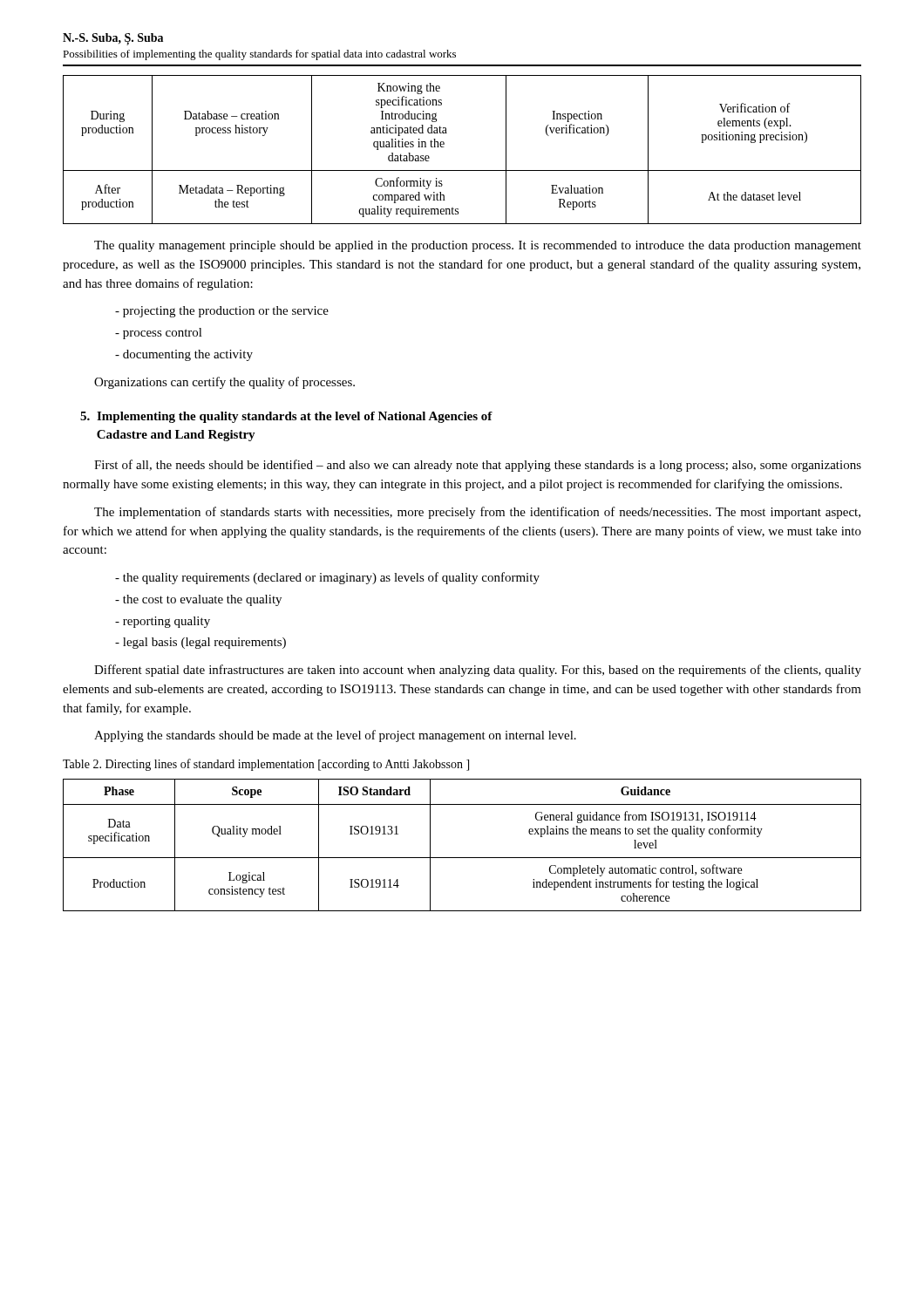Viewport: 924px width, 1308px height.
Task: Where does it say "documenting the activity"?
Action: click(x=188, y=354)
